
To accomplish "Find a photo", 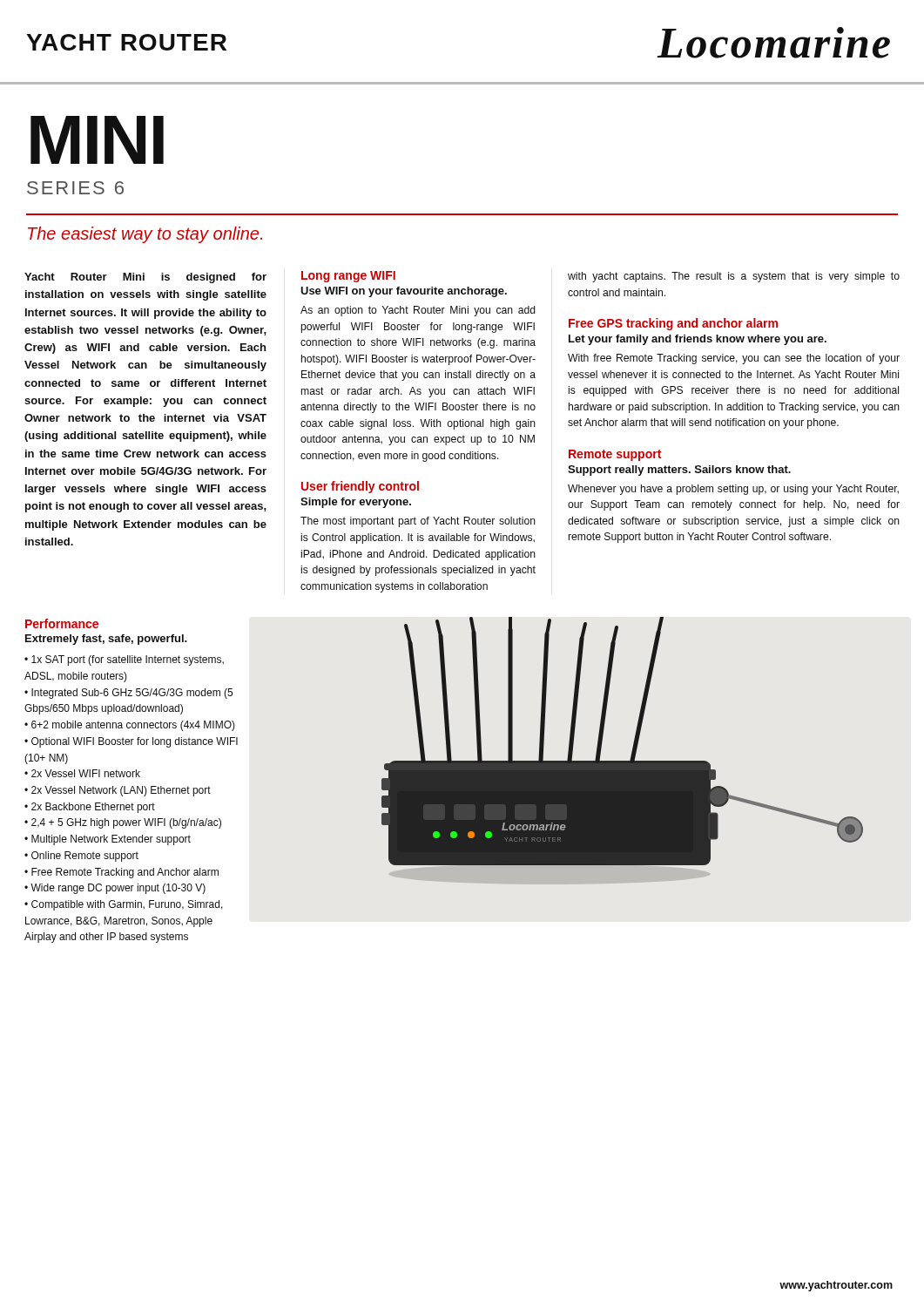I will (x=580, y=770).
